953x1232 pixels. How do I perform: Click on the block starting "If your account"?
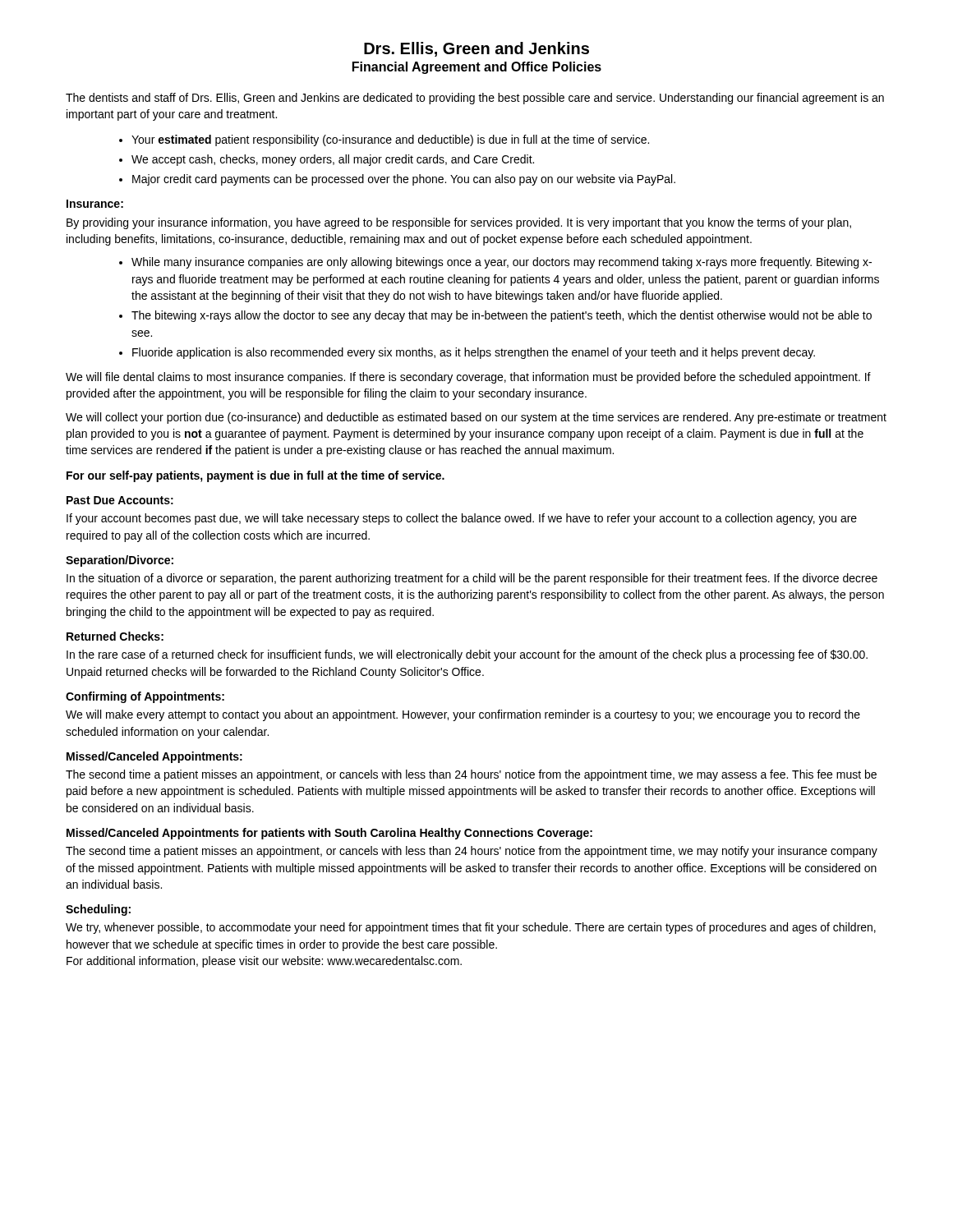461,527
